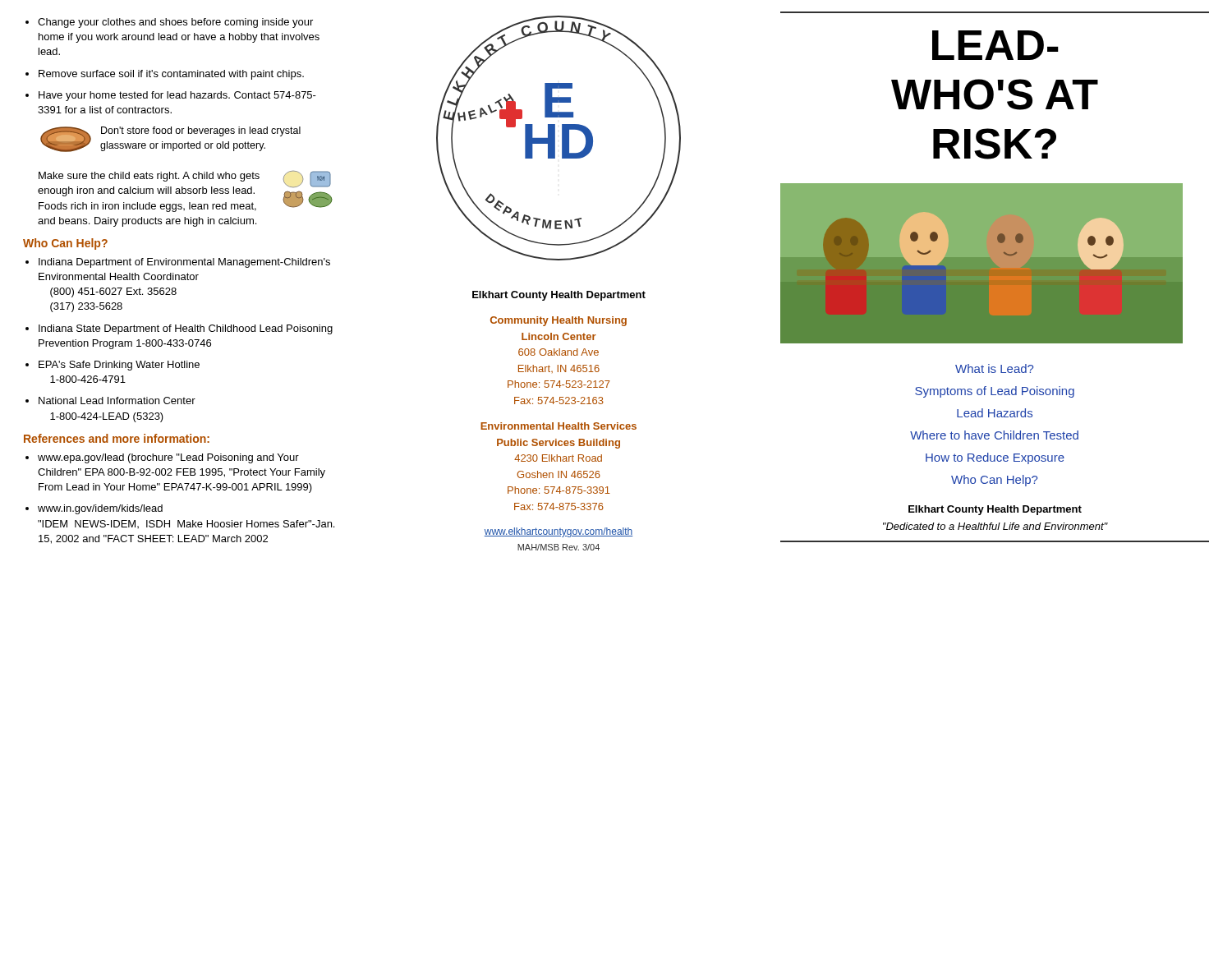Locate the text starting "EPA's Safe Drinking Water Hotline 1-800-426-4791"

point(119,372)
